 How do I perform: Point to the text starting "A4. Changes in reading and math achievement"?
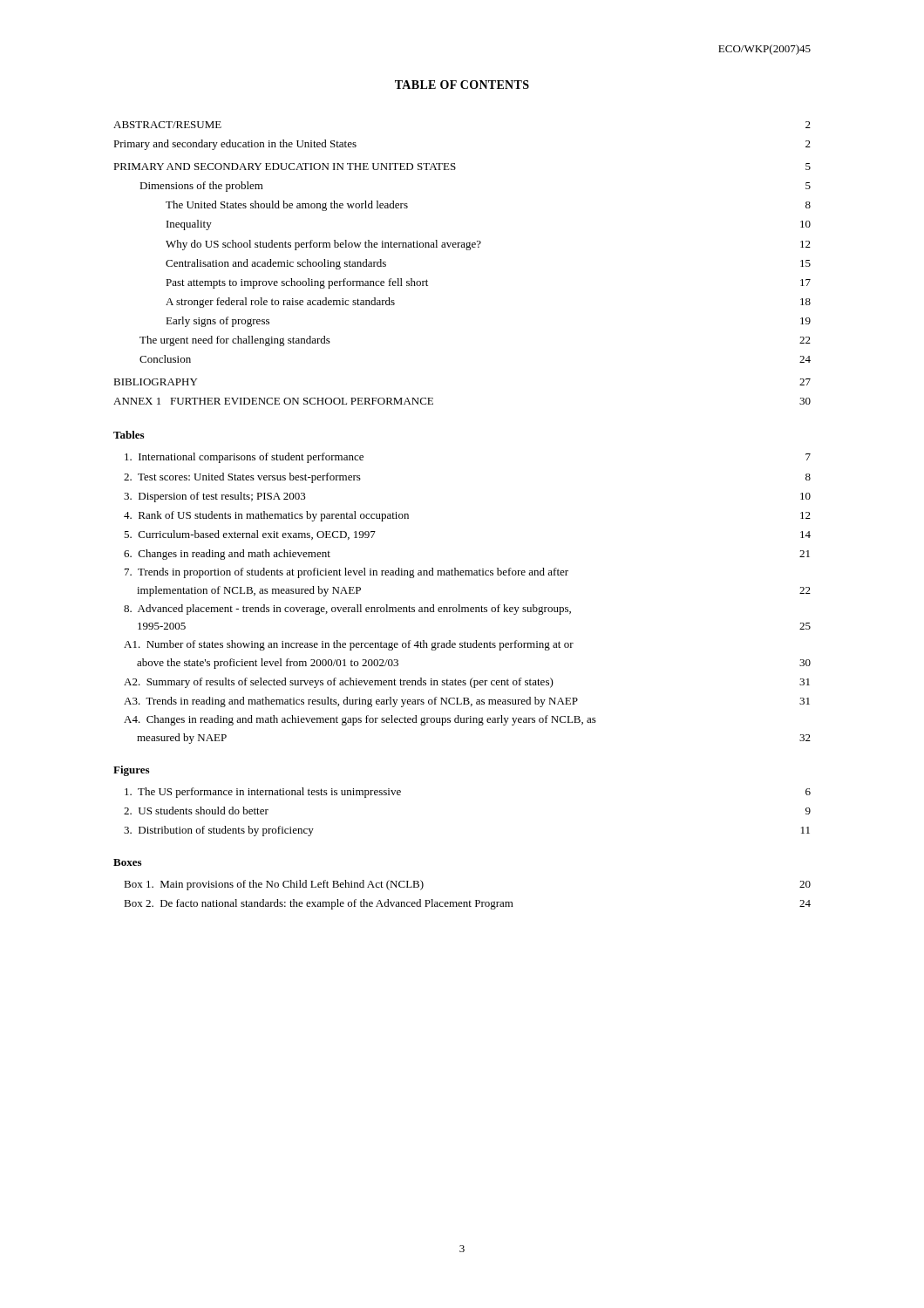tap(462, 730)
